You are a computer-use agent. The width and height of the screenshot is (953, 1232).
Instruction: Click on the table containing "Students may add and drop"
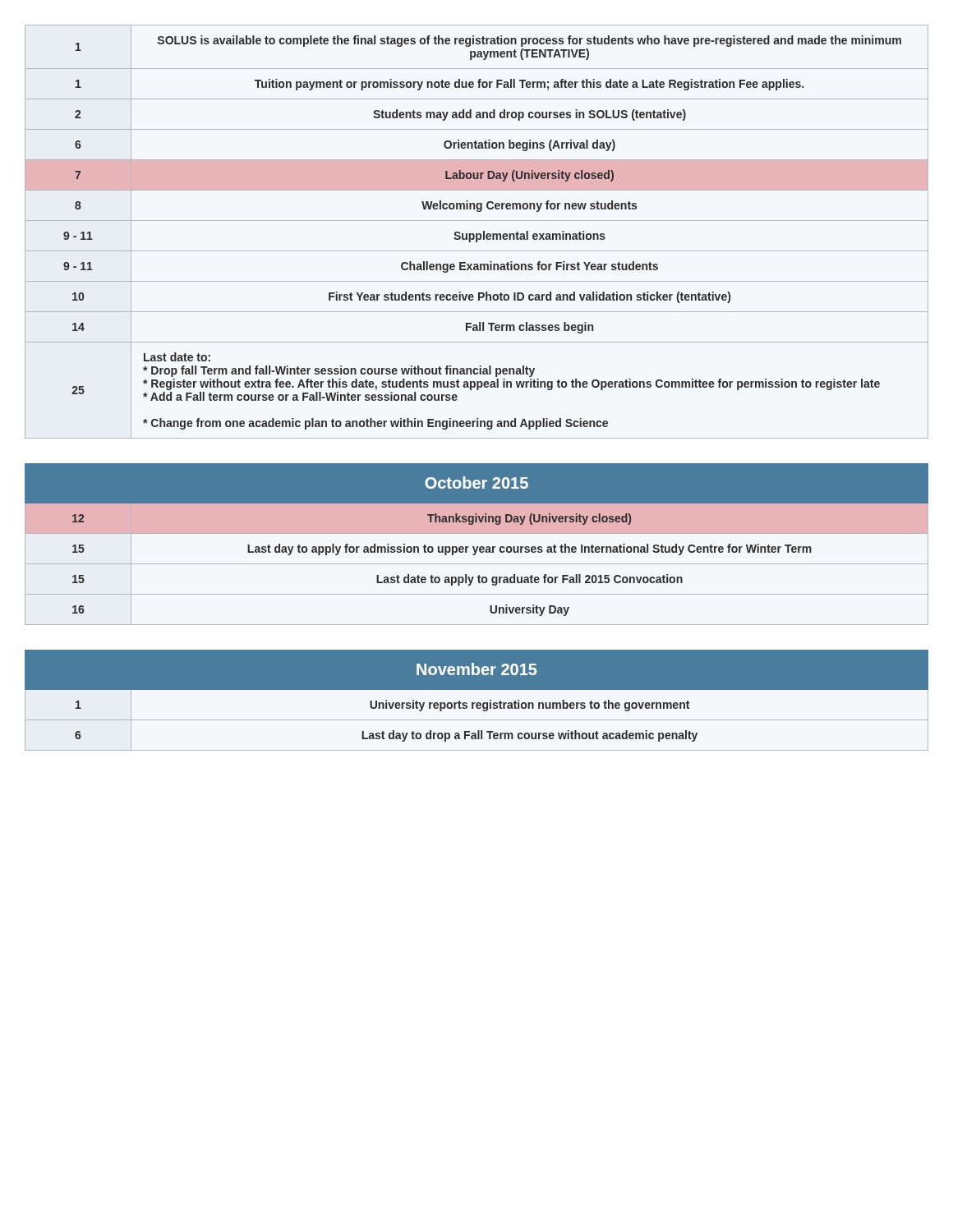476,232
